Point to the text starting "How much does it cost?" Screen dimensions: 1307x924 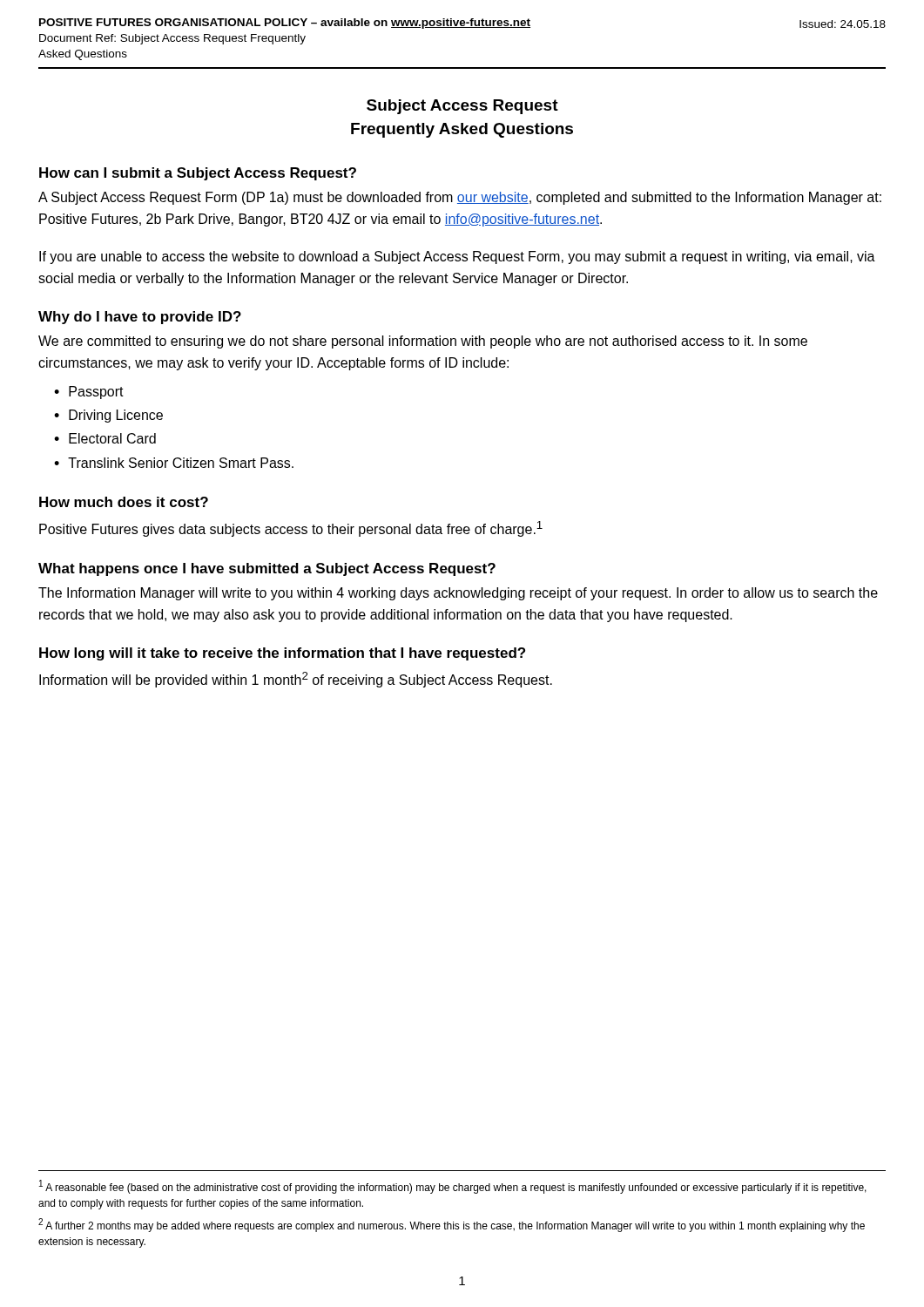pyautogui.click(x=123, y=502)
